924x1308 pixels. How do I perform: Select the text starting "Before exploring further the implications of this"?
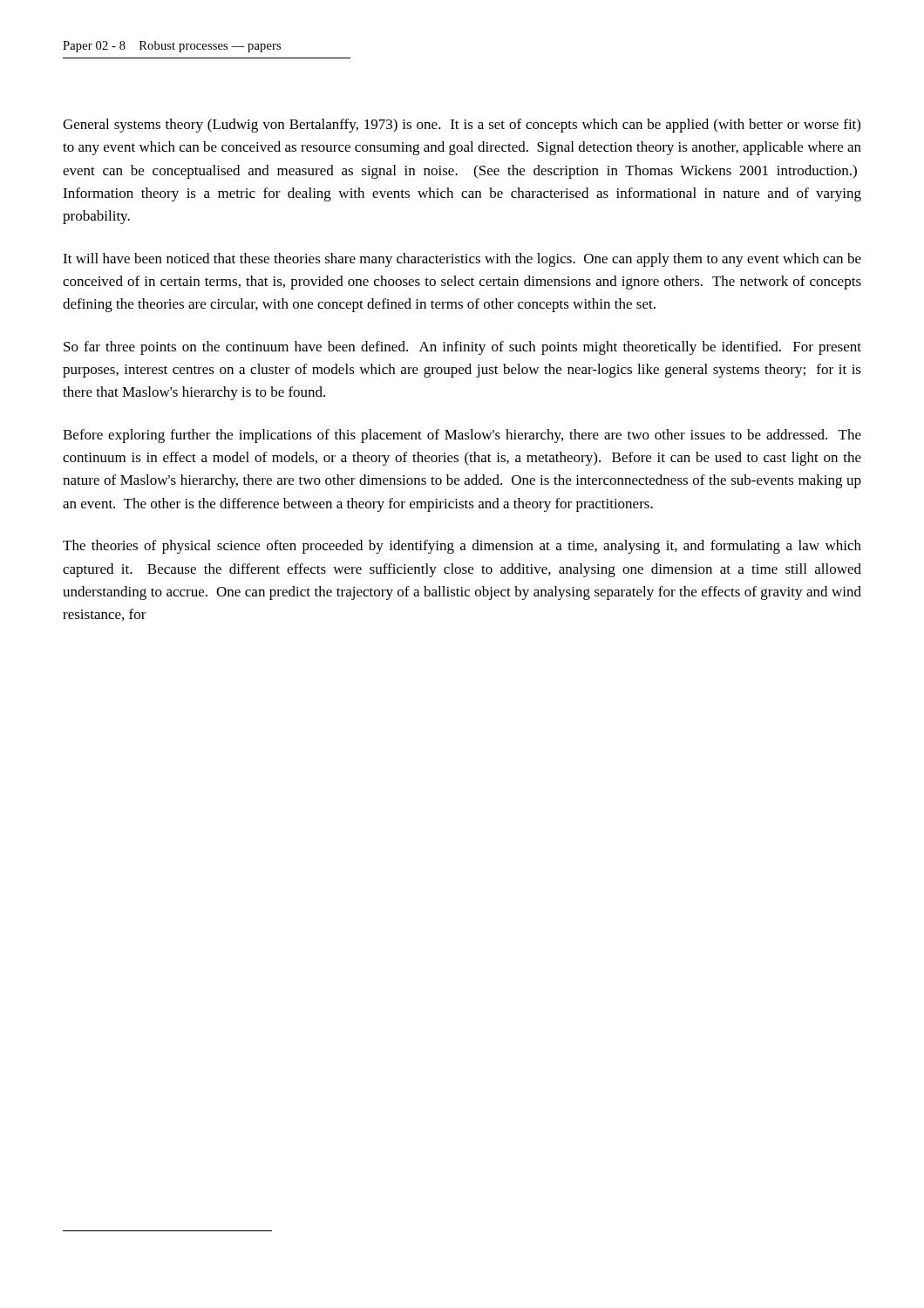(462, 469)
